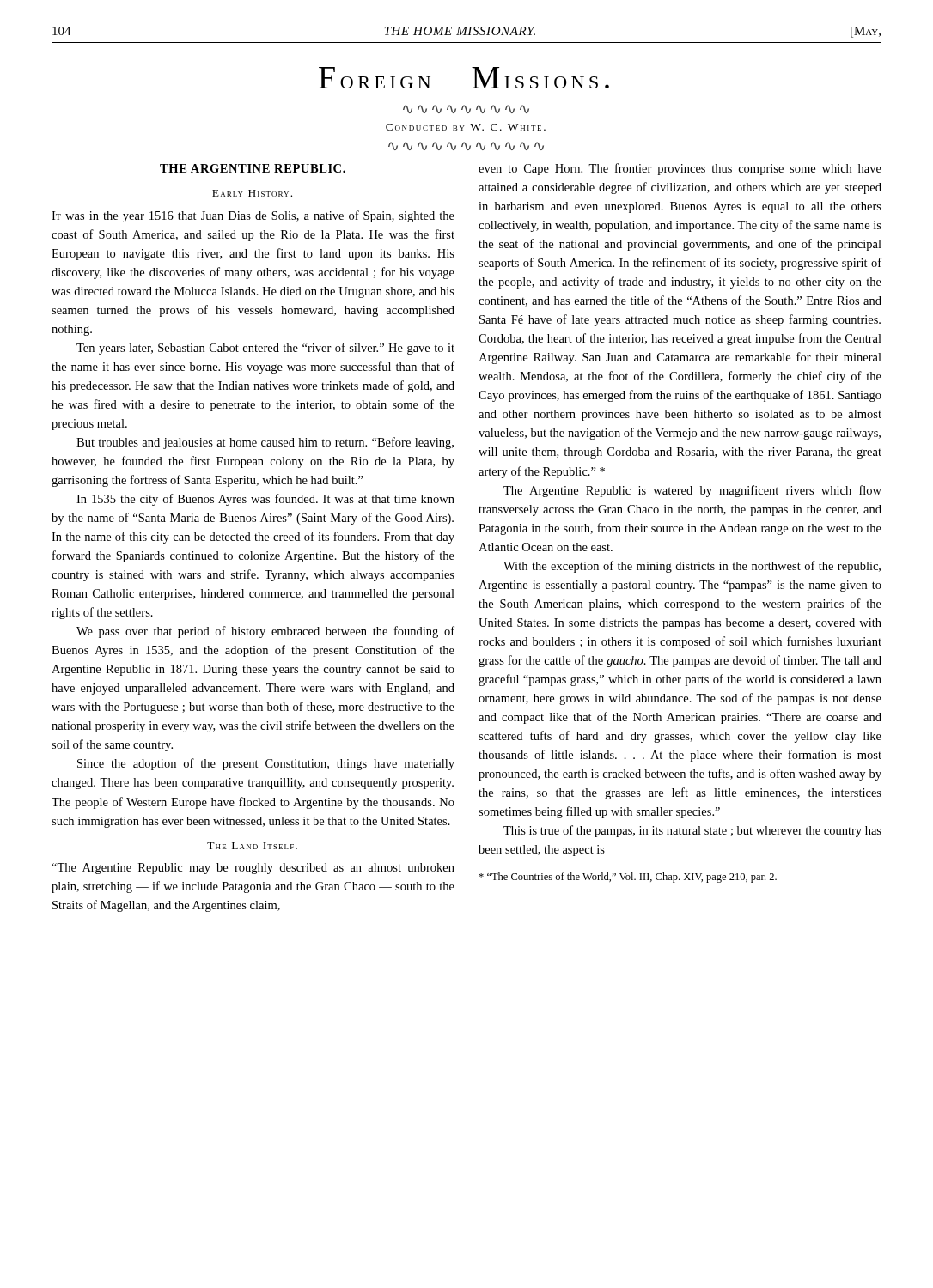Viewport: 933px width, 1288px height.
Task: Where does it say "The Land Itself."?
Action: (253, 845)
